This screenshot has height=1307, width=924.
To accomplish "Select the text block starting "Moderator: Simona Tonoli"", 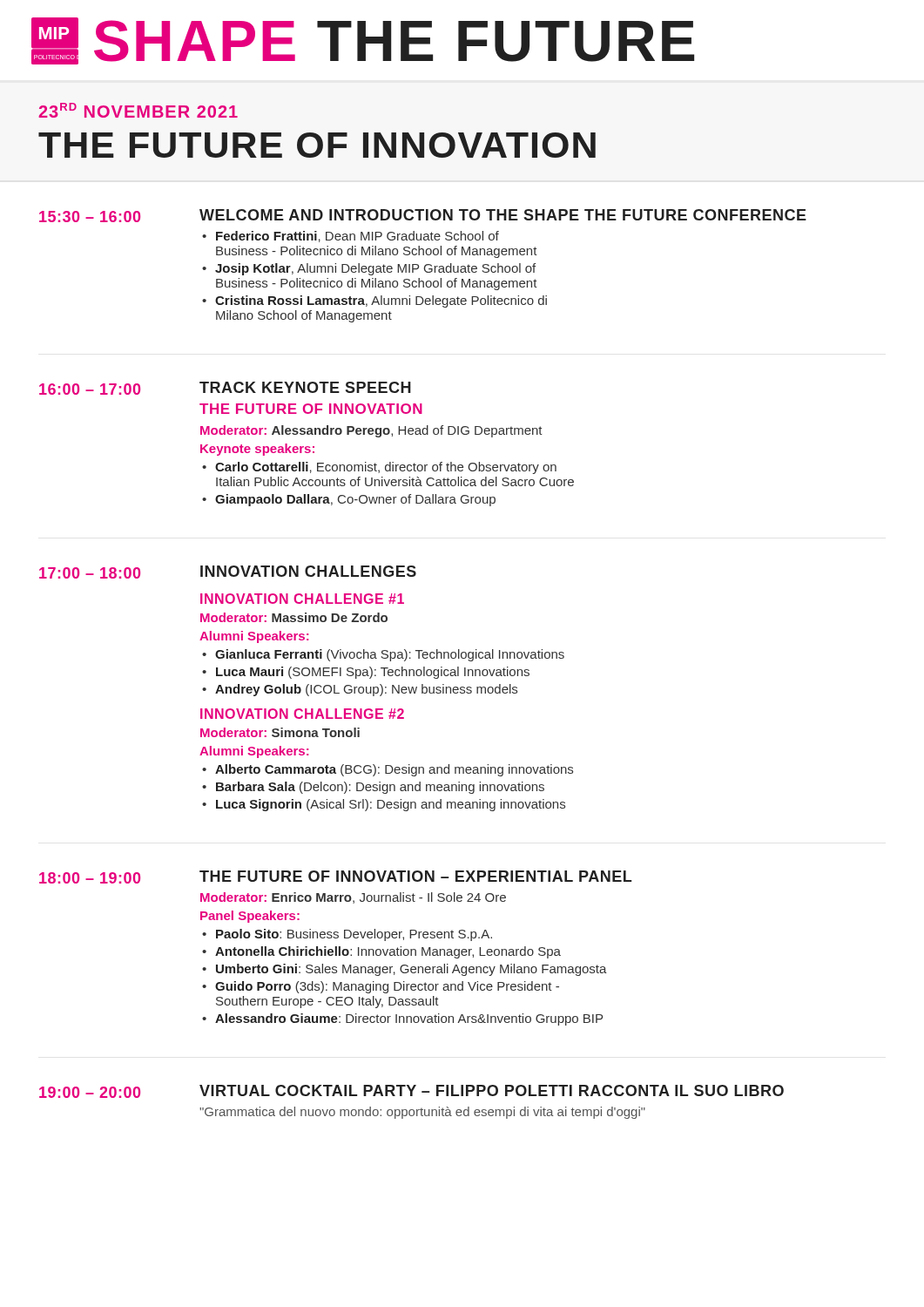I will coord(280,732).
